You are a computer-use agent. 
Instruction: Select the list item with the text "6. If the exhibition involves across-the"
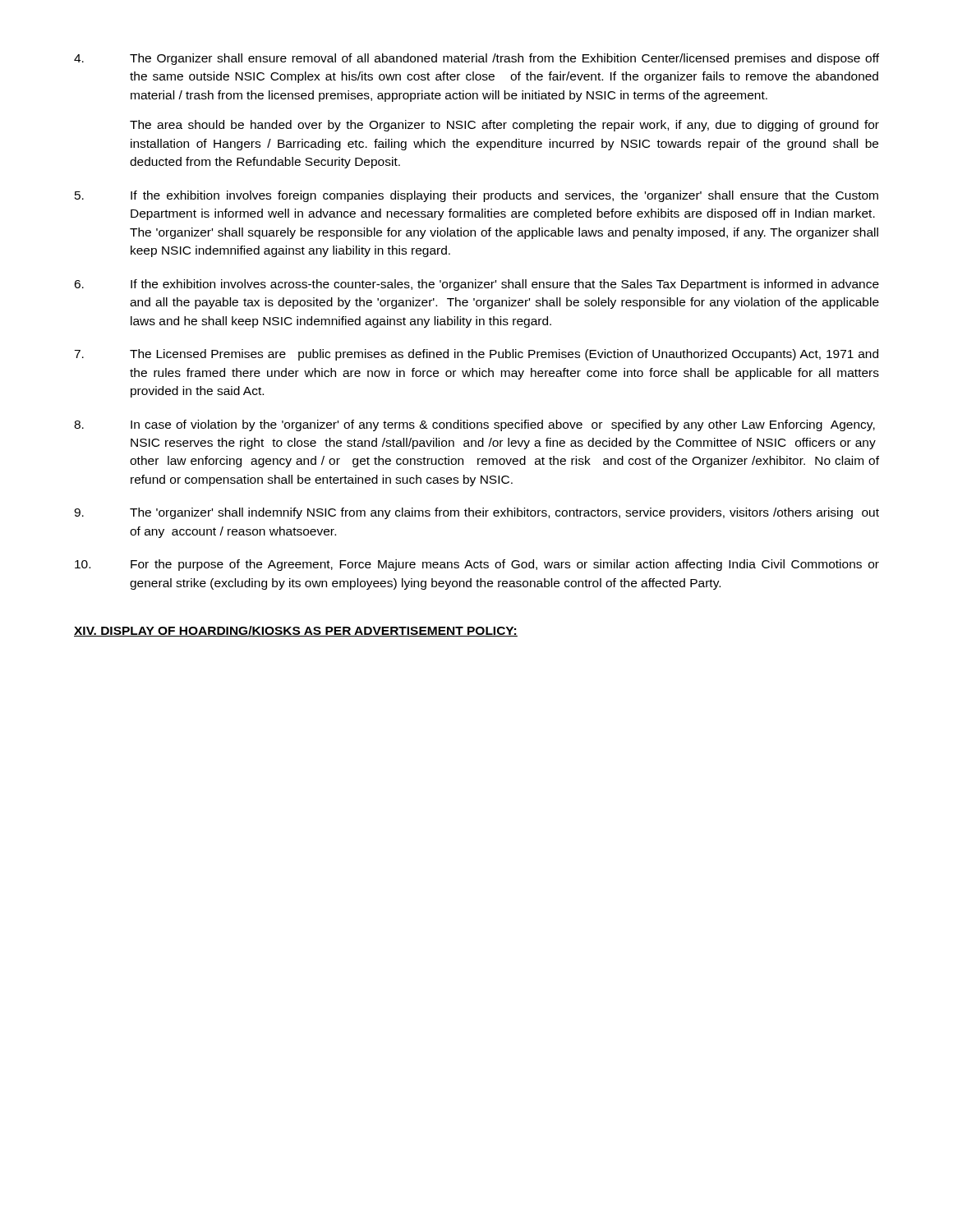click(476, 303)
